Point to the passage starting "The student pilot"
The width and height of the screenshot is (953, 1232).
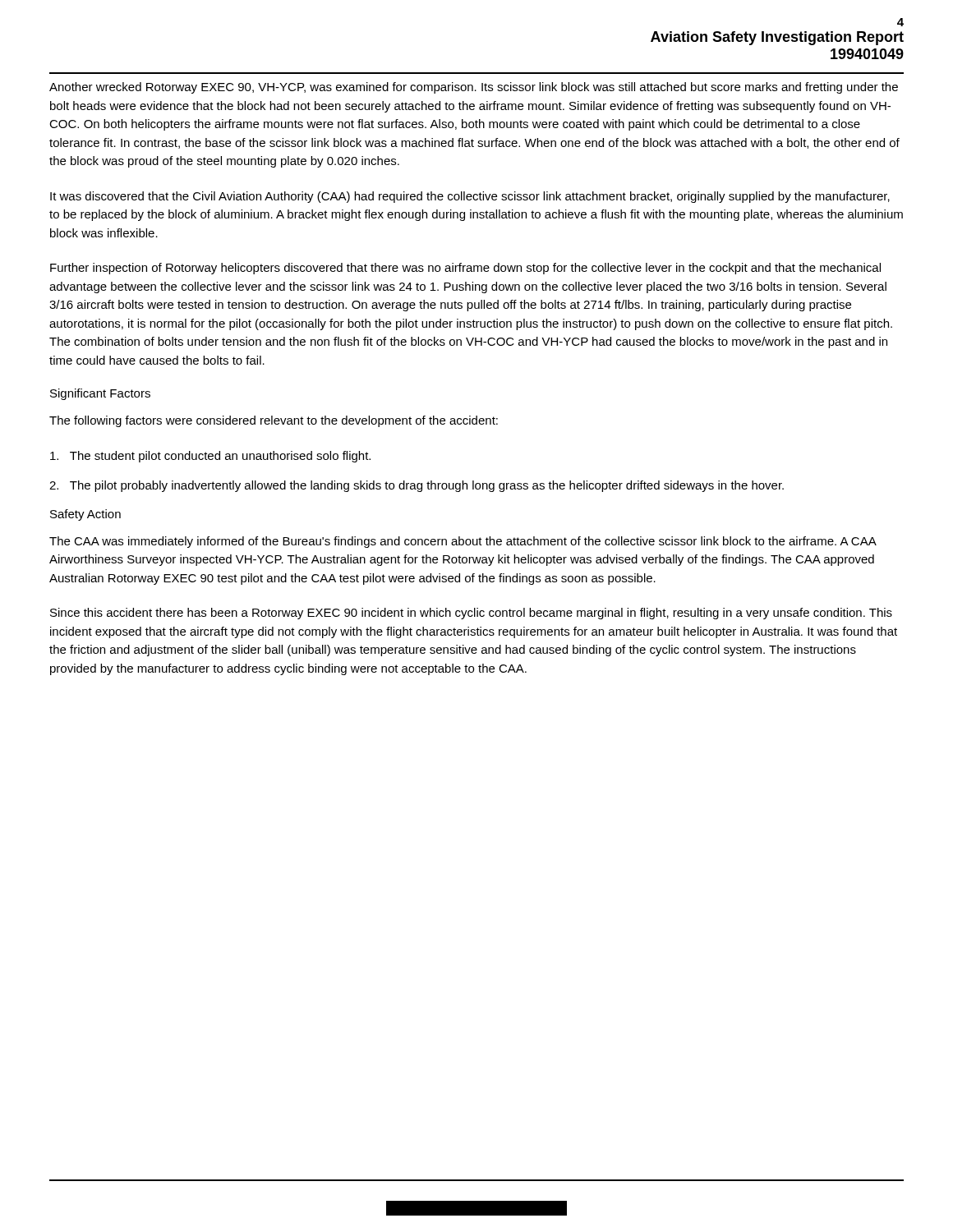[x=211, y=456]
